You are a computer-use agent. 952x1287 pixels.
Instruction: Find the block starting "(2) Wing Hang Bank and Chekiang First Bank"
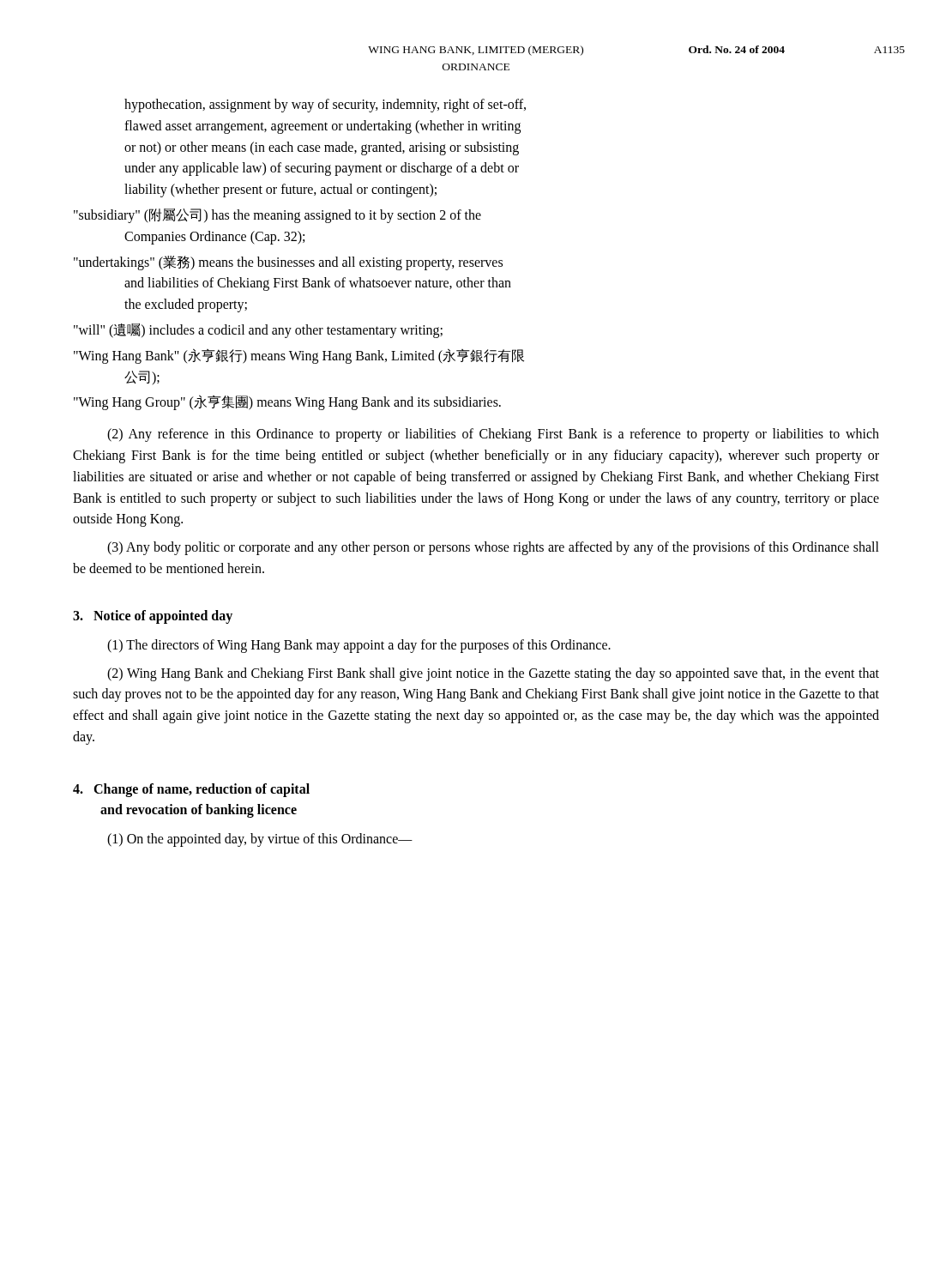(x=476, y=705)
